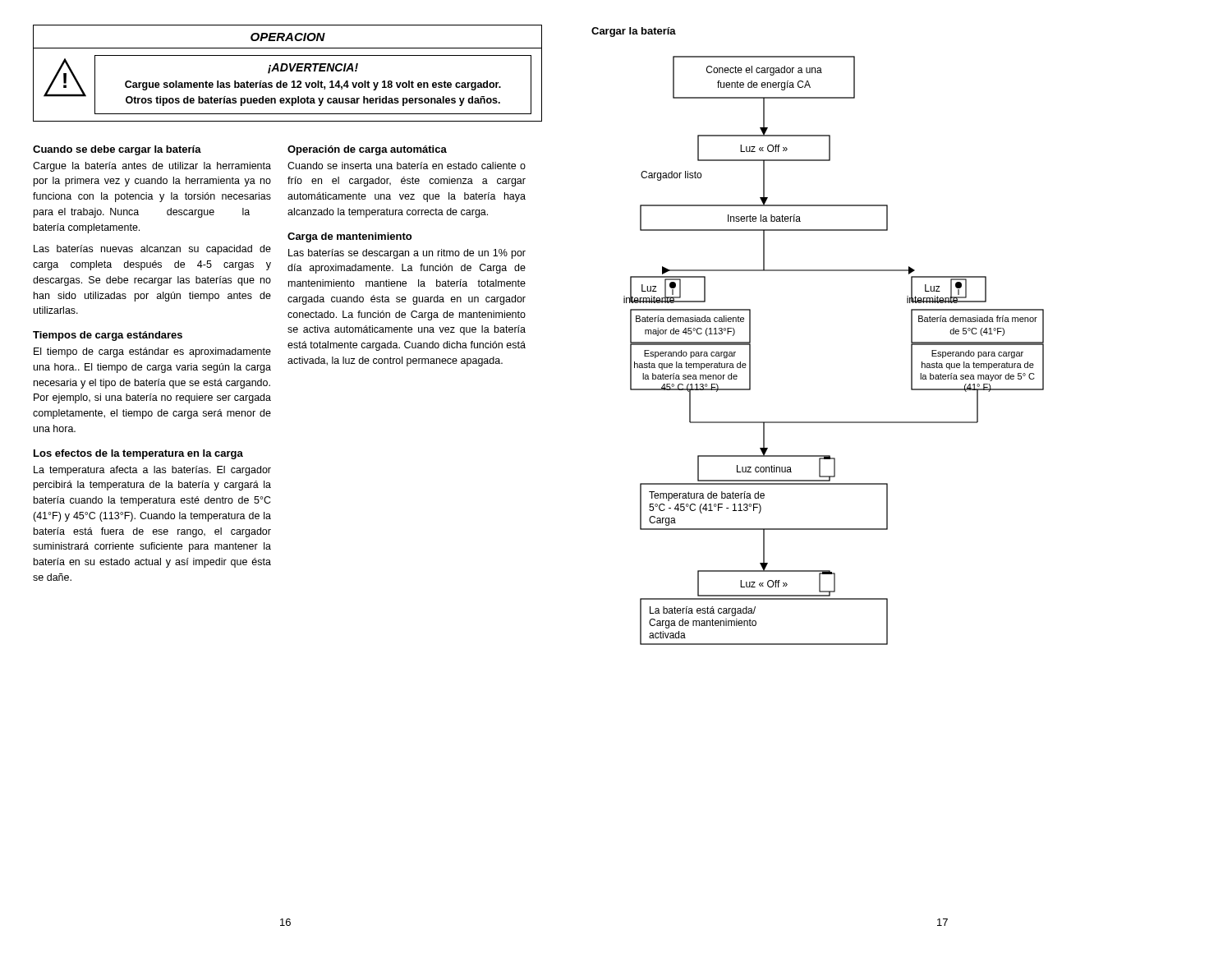Point to "Operación de carga automática"
The height and width of the screenshot is (953, 1232).
pos(367,149)
